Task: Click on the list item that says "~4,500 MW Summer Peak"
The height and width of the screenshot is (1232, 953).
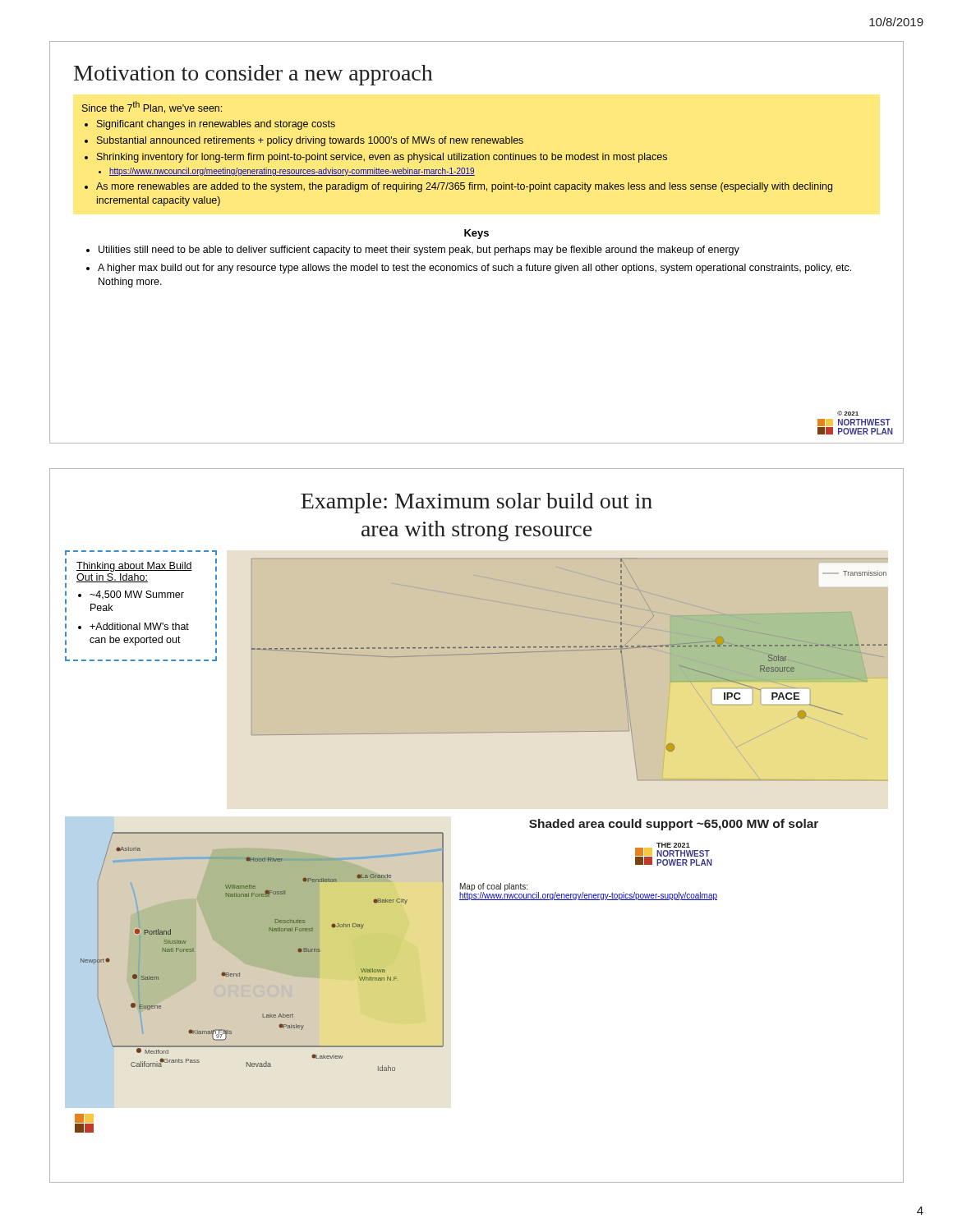Action: coord(137,601)
